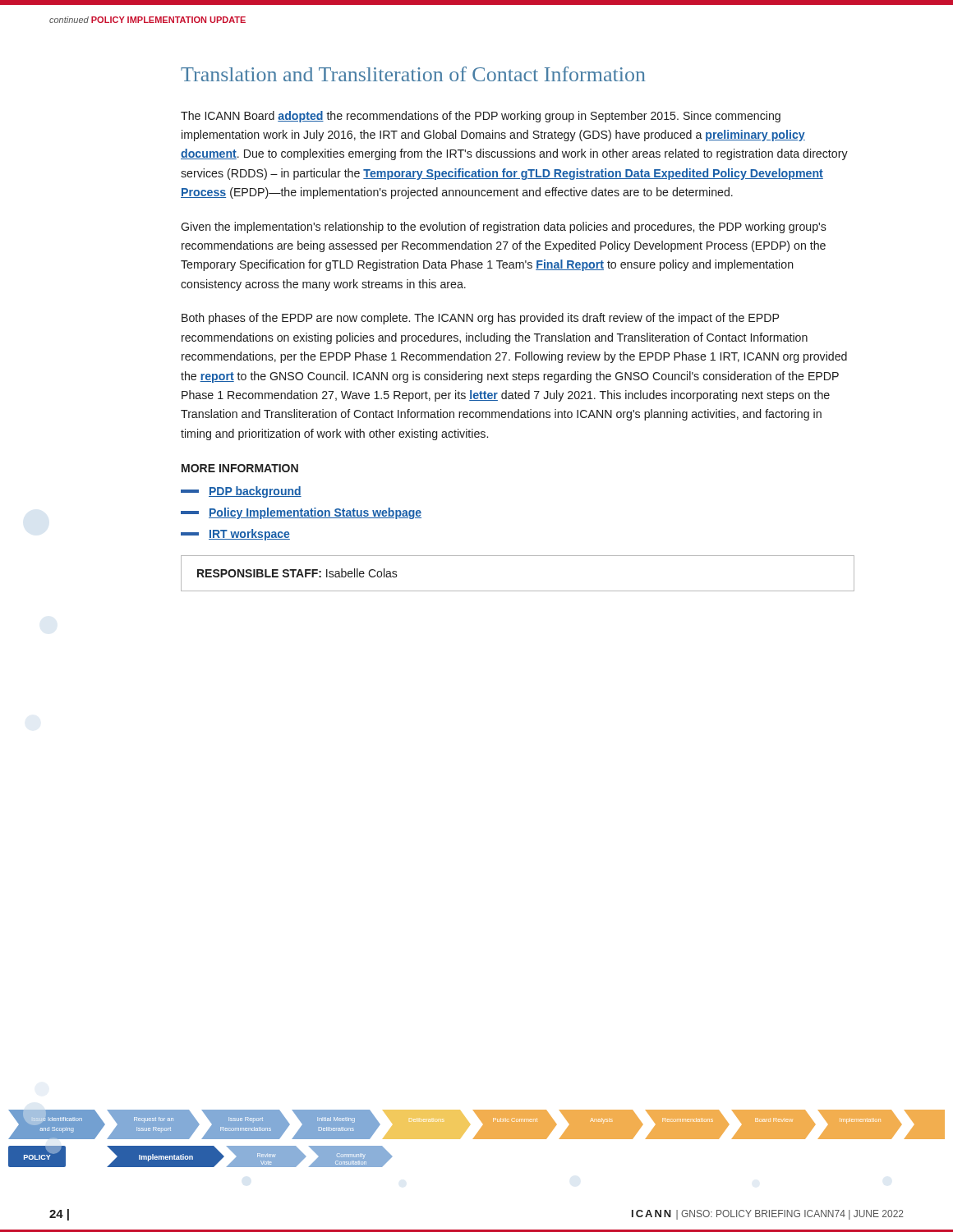Image resolution: width=953 pixels, height=1232 pixels.
Task: Point to the region starting "The ICANN Board adopted the recommendations of"
Action: (x=514, y=154)
